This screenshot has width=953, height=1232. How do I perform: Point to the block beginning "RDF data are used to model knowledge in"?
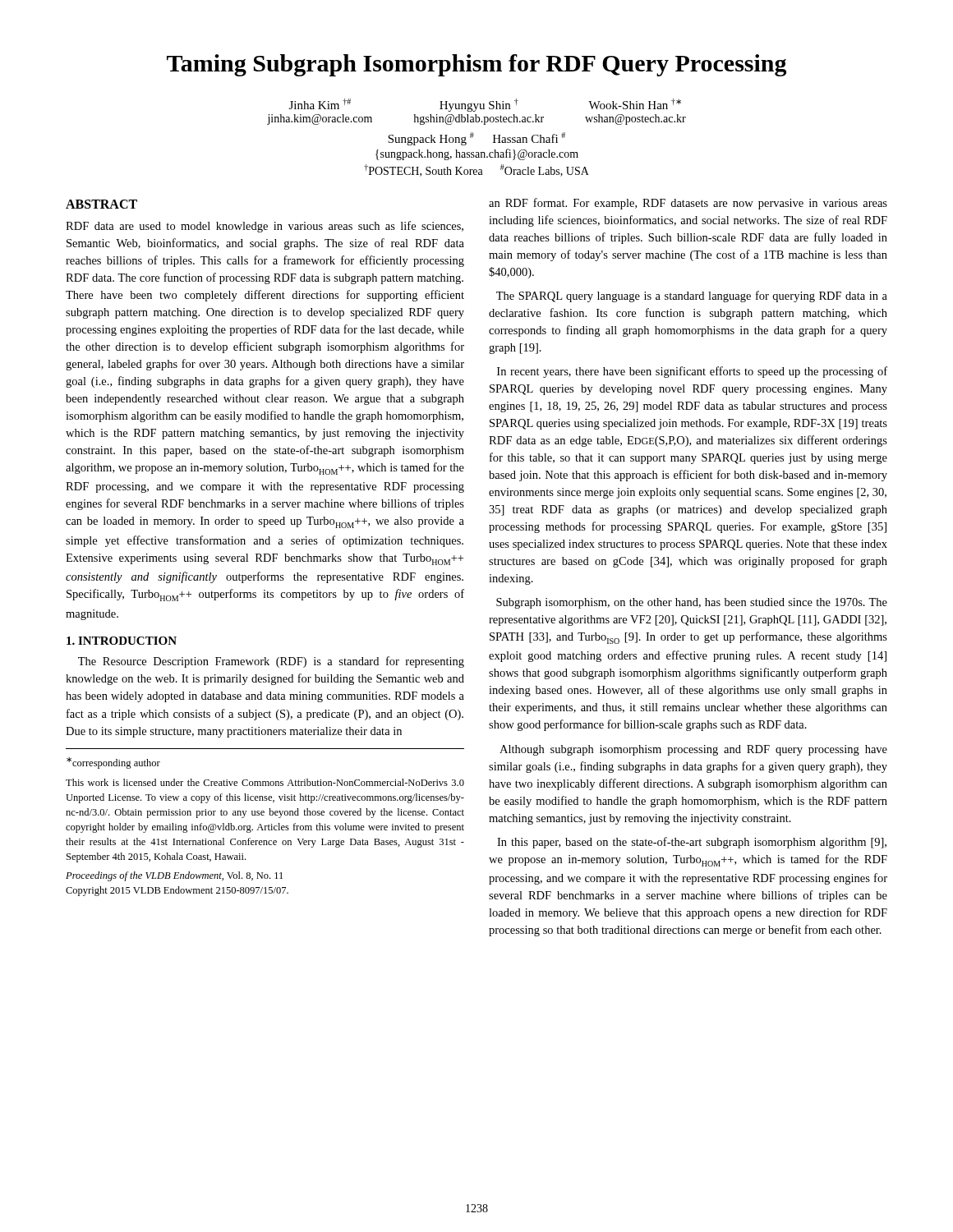265,420
